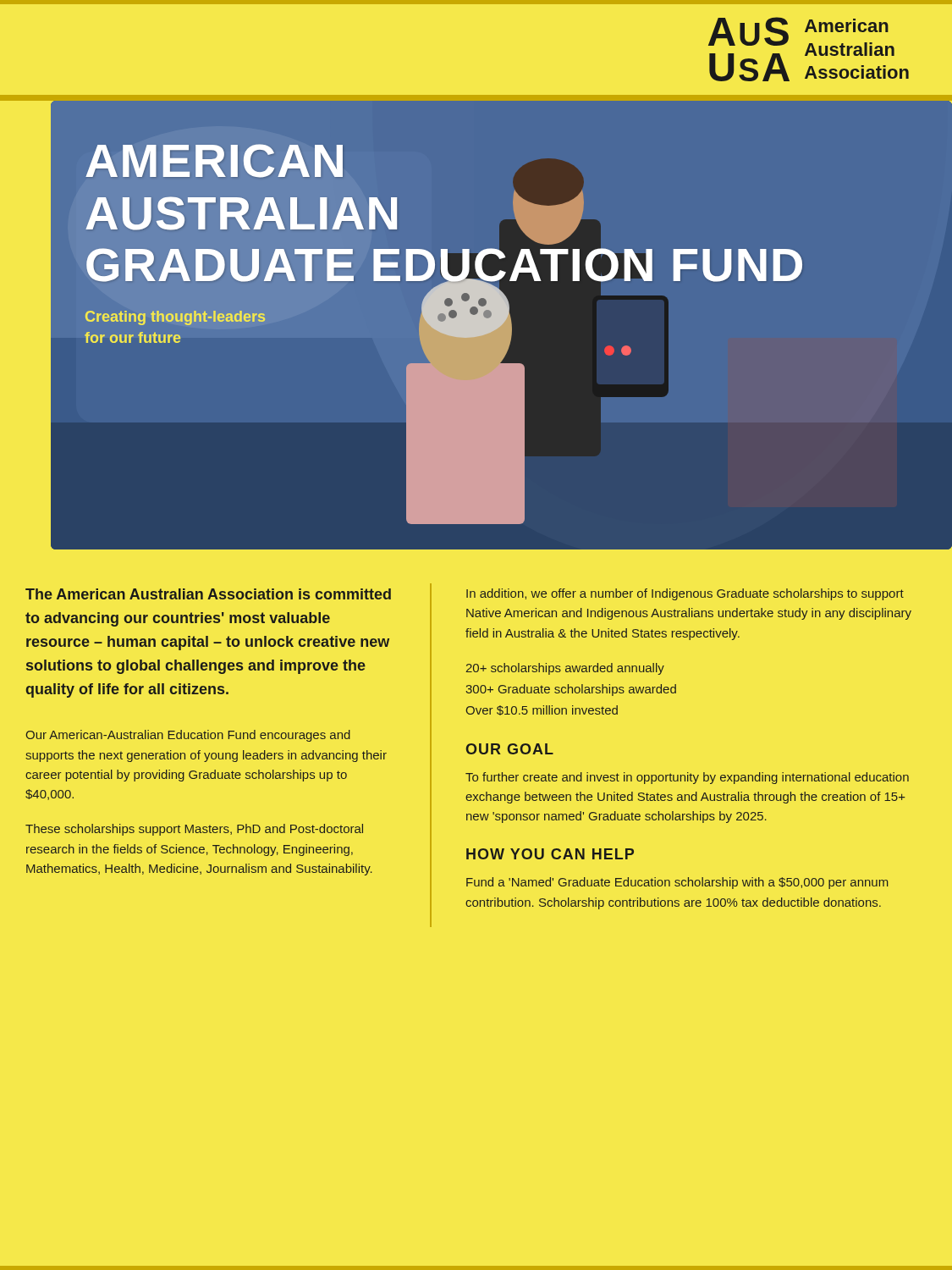Find the text block that says "Fund a 'Named' Graduate Education scholarship"
The width and height of the screenshot is (952, 1270).
[677, 892]
